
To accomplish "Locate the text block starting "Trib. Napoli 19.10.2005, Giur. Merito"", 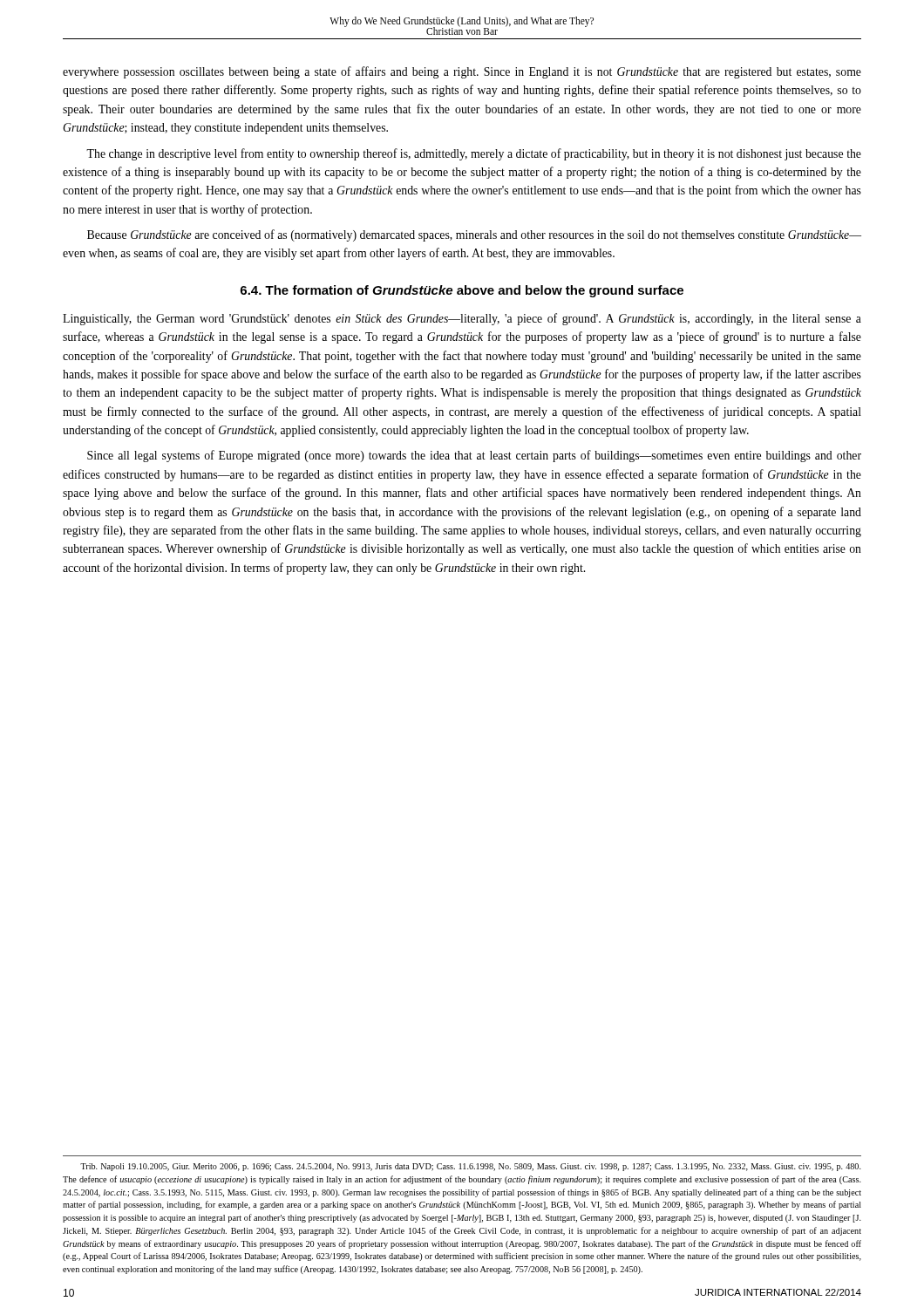I will [462, 1219].
